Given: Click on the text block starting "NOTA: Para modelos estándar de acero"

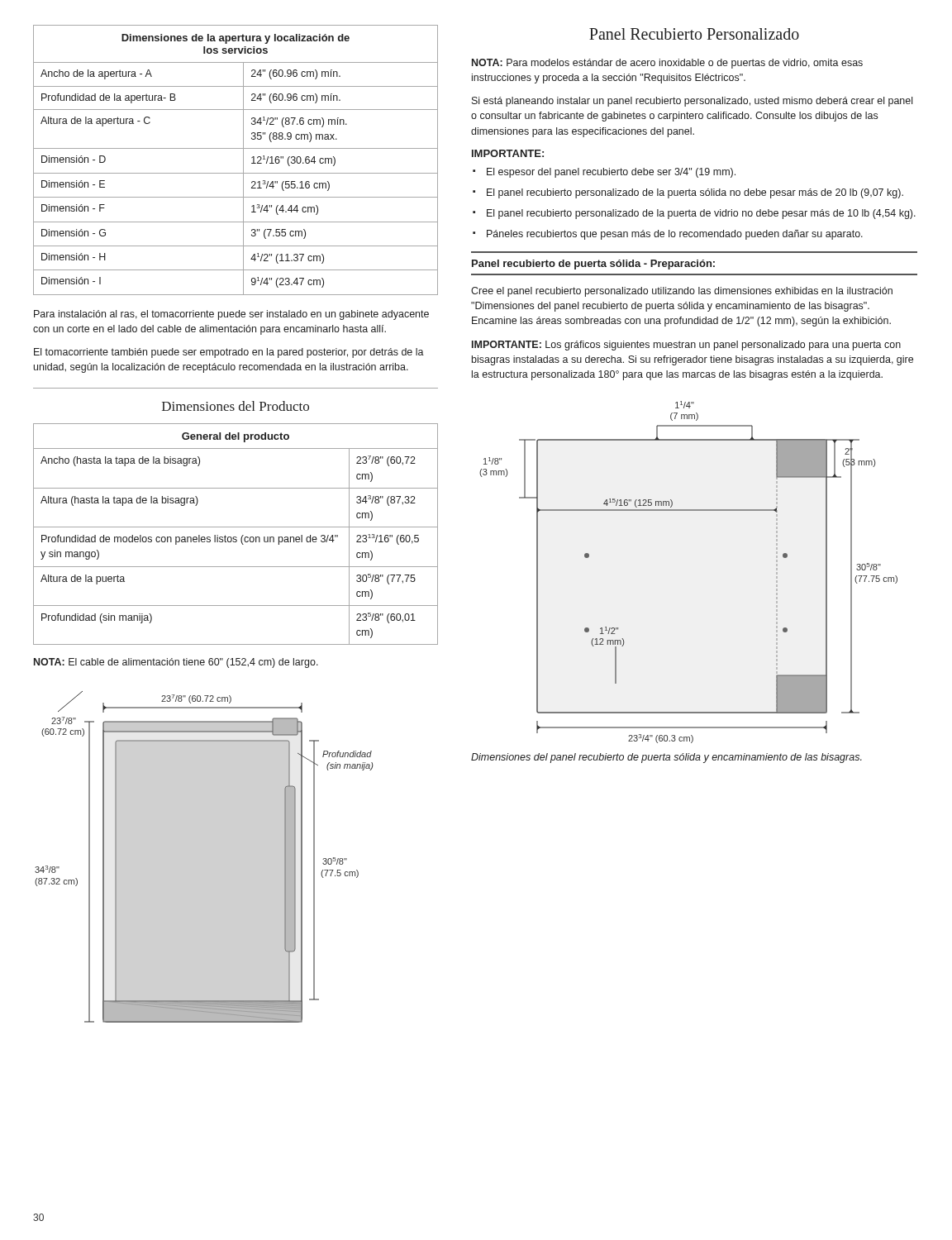Looking at the screenshot, I should pos(667,70).
